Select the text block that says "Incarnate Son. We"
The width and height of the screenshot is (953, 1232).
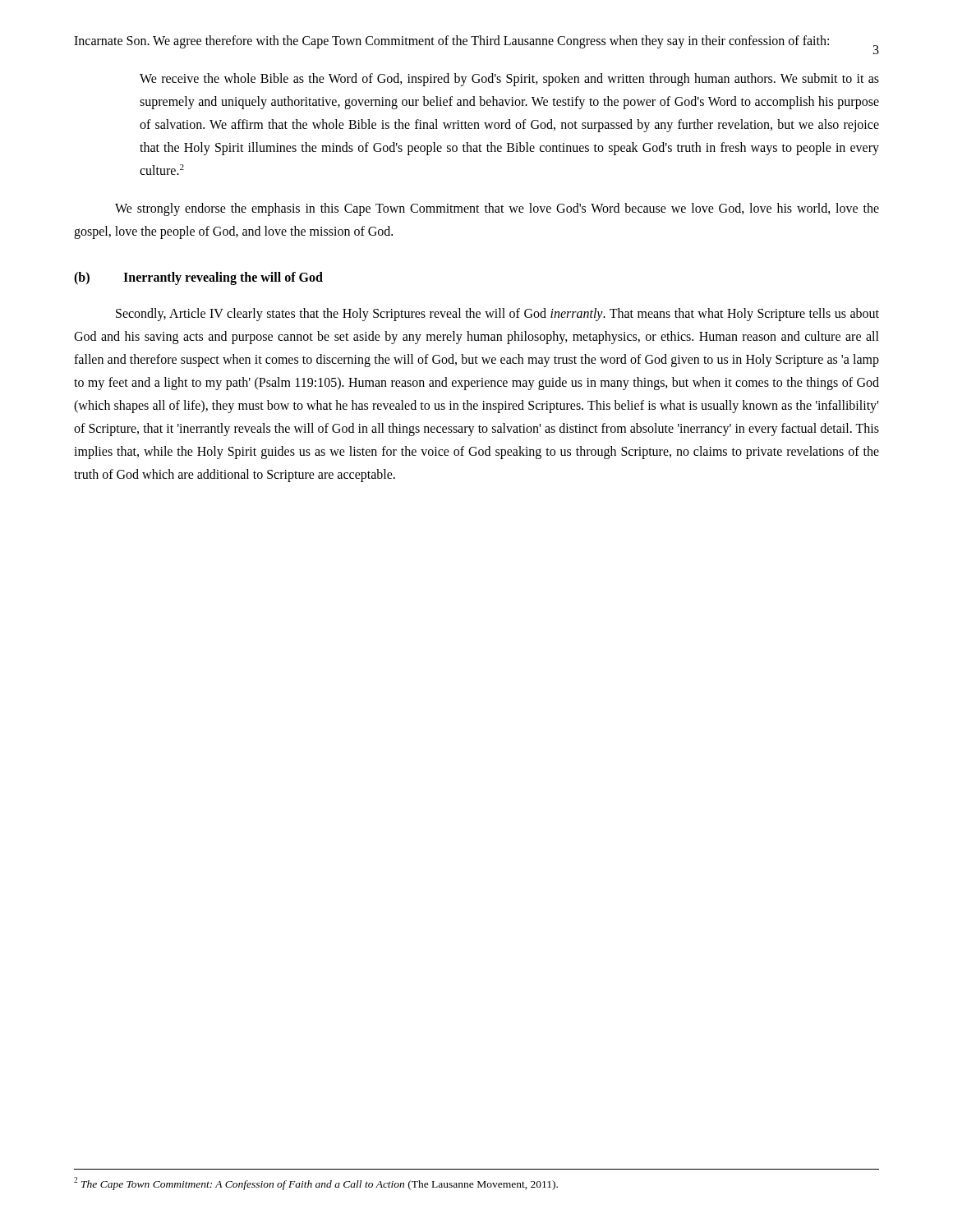452,41
